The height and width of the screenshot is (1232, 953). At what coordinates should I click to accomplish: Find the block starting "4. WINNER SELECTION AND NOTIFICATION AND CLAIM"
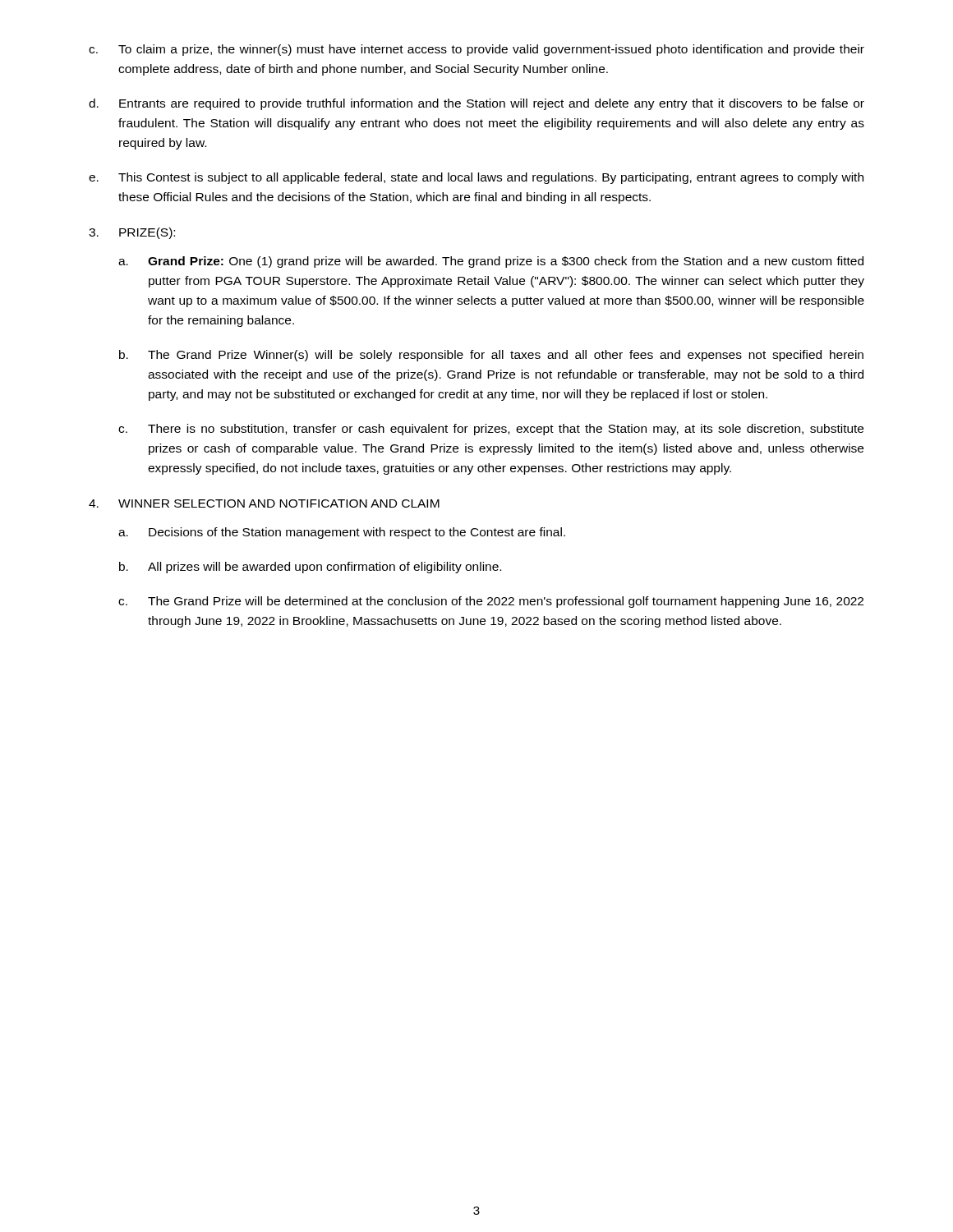point(264,504)
